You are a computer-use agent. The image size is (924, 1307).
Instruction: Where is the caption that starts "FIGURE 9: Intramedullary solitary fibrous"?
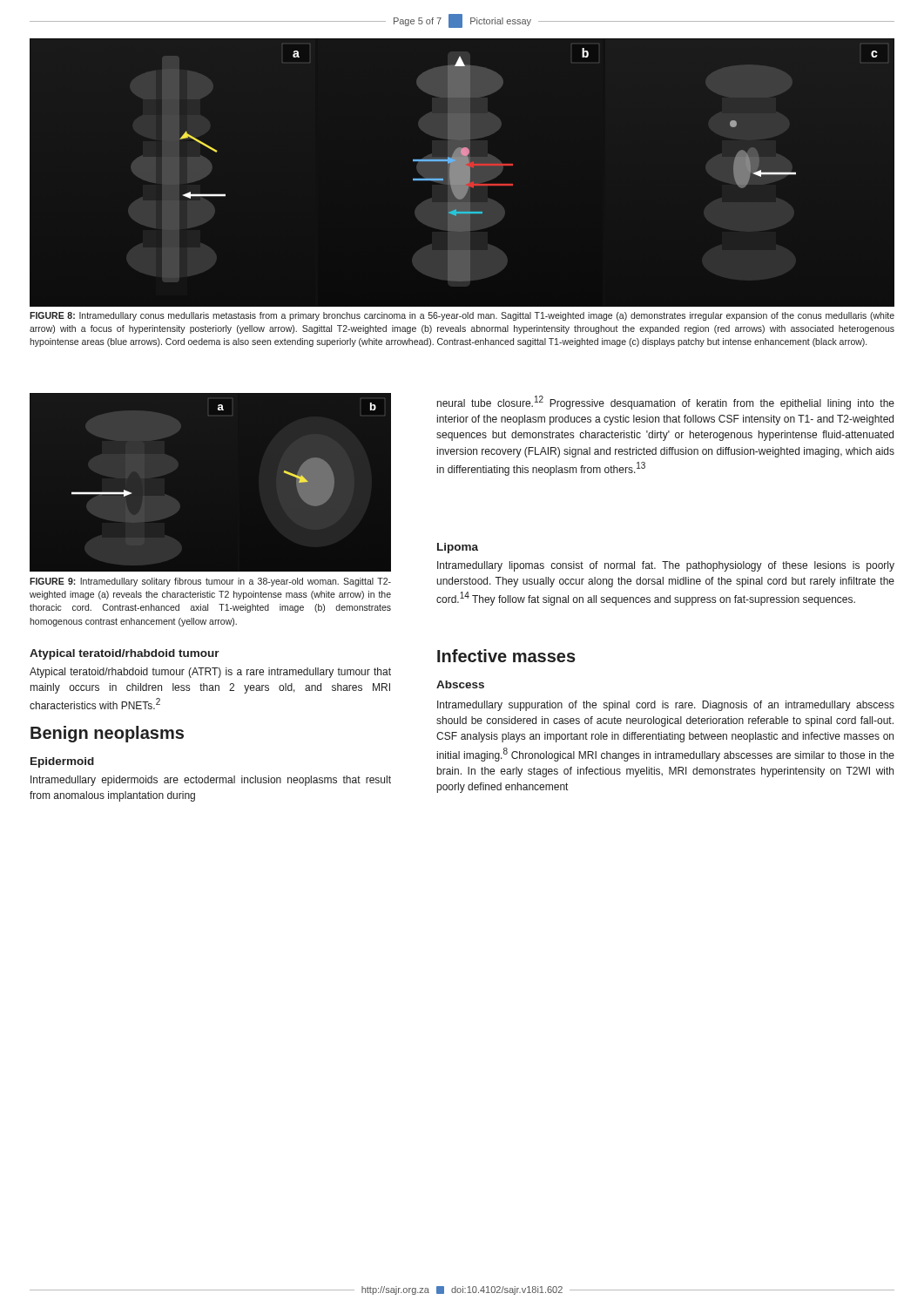pyautogui.click(x=210, y=601)
